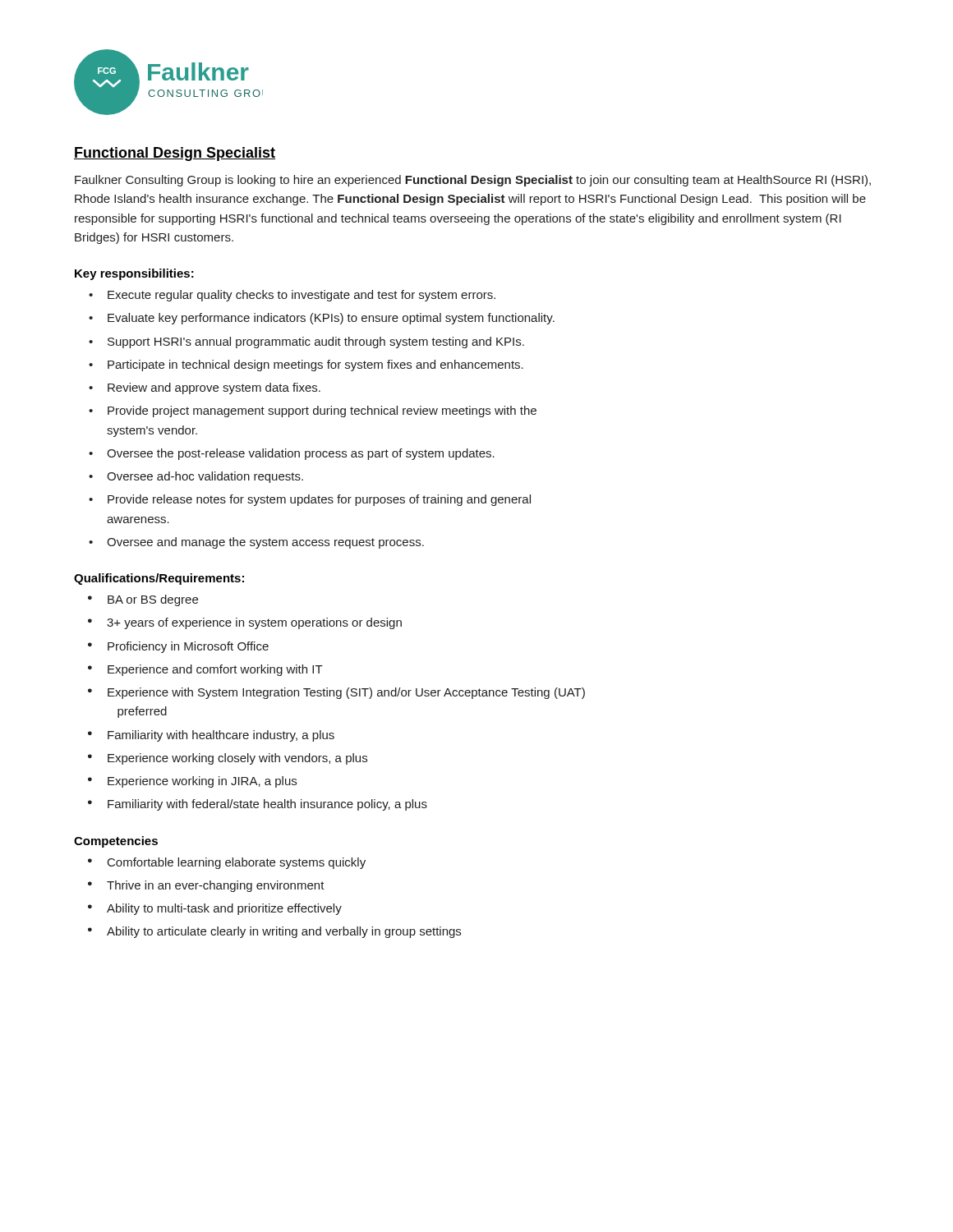Locate the logo

[x=476, y=82]
